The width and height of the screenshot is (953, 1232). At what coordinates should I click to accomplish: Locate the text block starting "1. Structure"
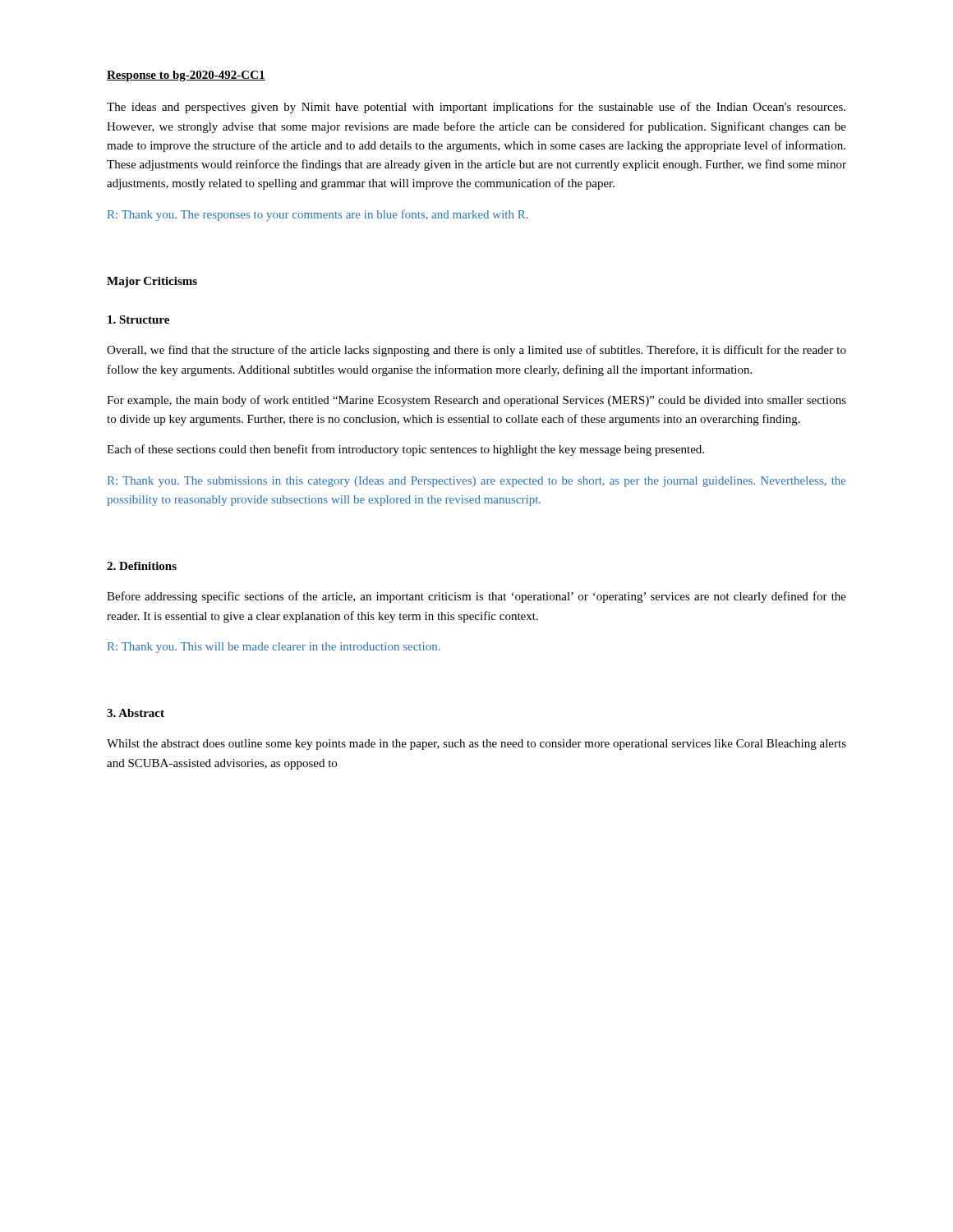138,319
